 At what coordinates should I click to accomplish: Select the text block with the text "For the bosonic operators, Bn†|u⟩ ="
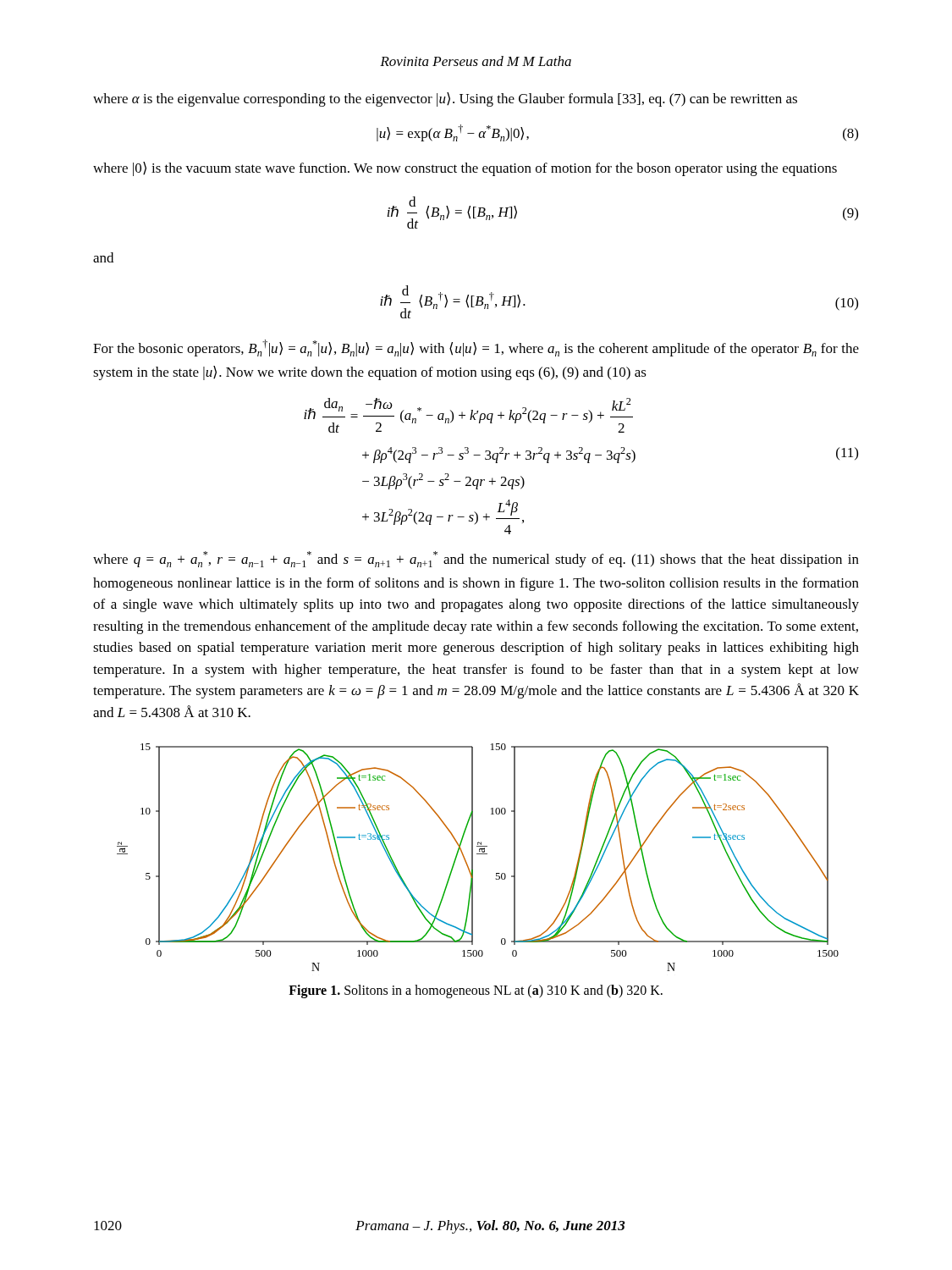[476, 359]
